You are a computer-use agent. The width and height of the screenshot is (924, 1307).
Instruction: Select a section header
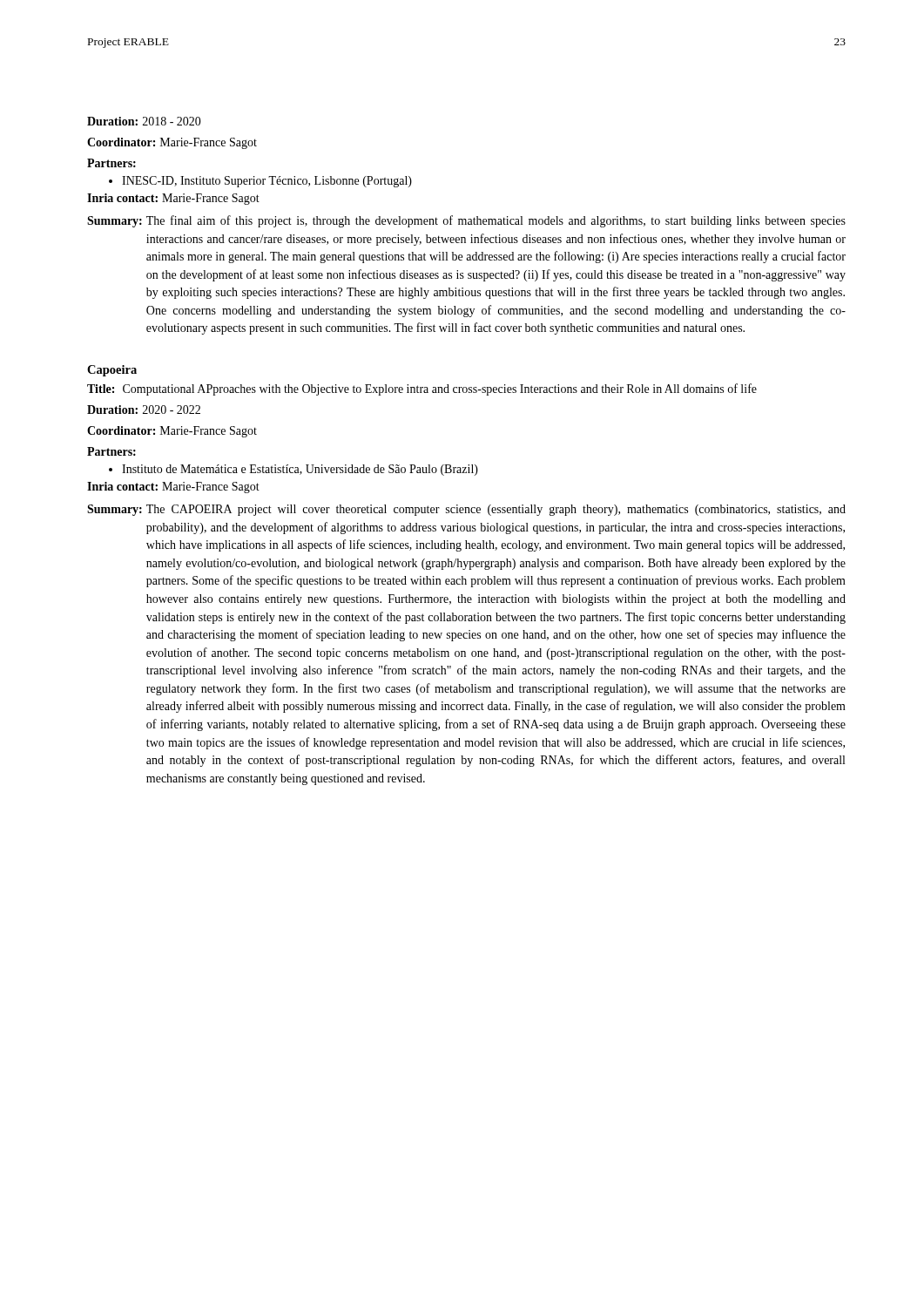(112, 369)
